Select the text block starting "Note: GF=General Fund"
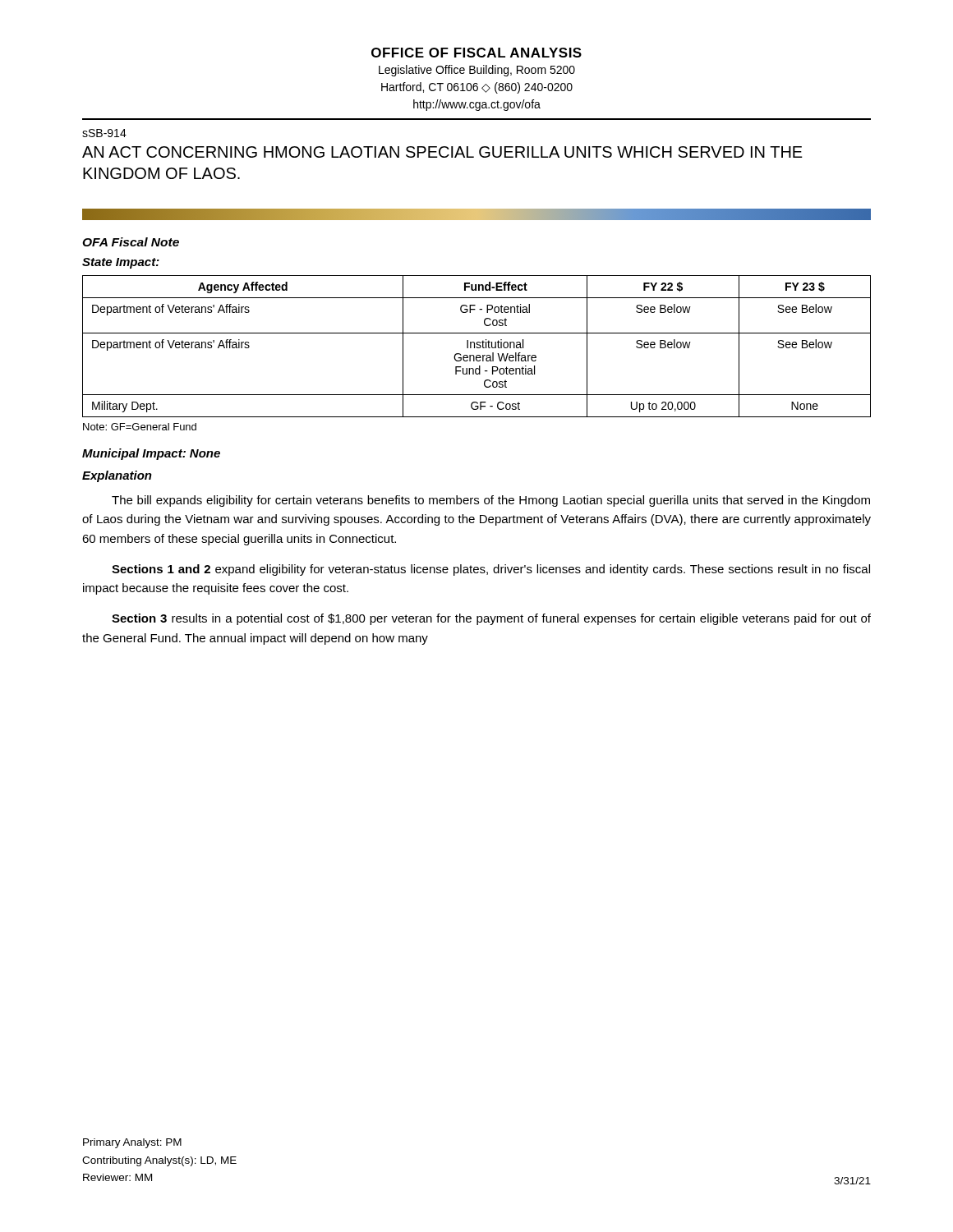Screen dimensions: 1232x953 [x=140, y=427]
